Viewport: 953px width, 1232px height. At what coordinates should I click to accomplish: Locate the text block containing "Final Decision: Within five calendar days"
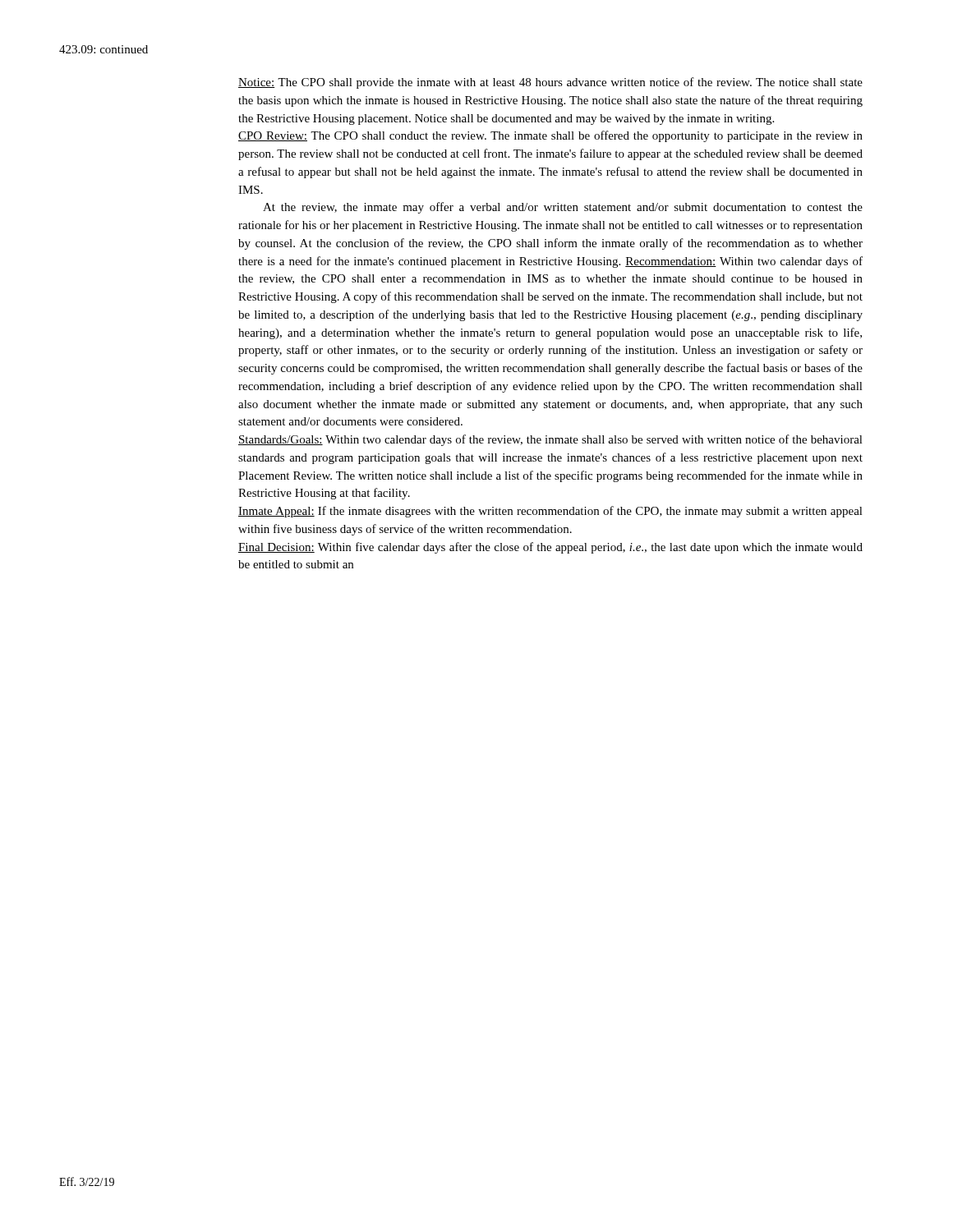(x=550, y=556)
